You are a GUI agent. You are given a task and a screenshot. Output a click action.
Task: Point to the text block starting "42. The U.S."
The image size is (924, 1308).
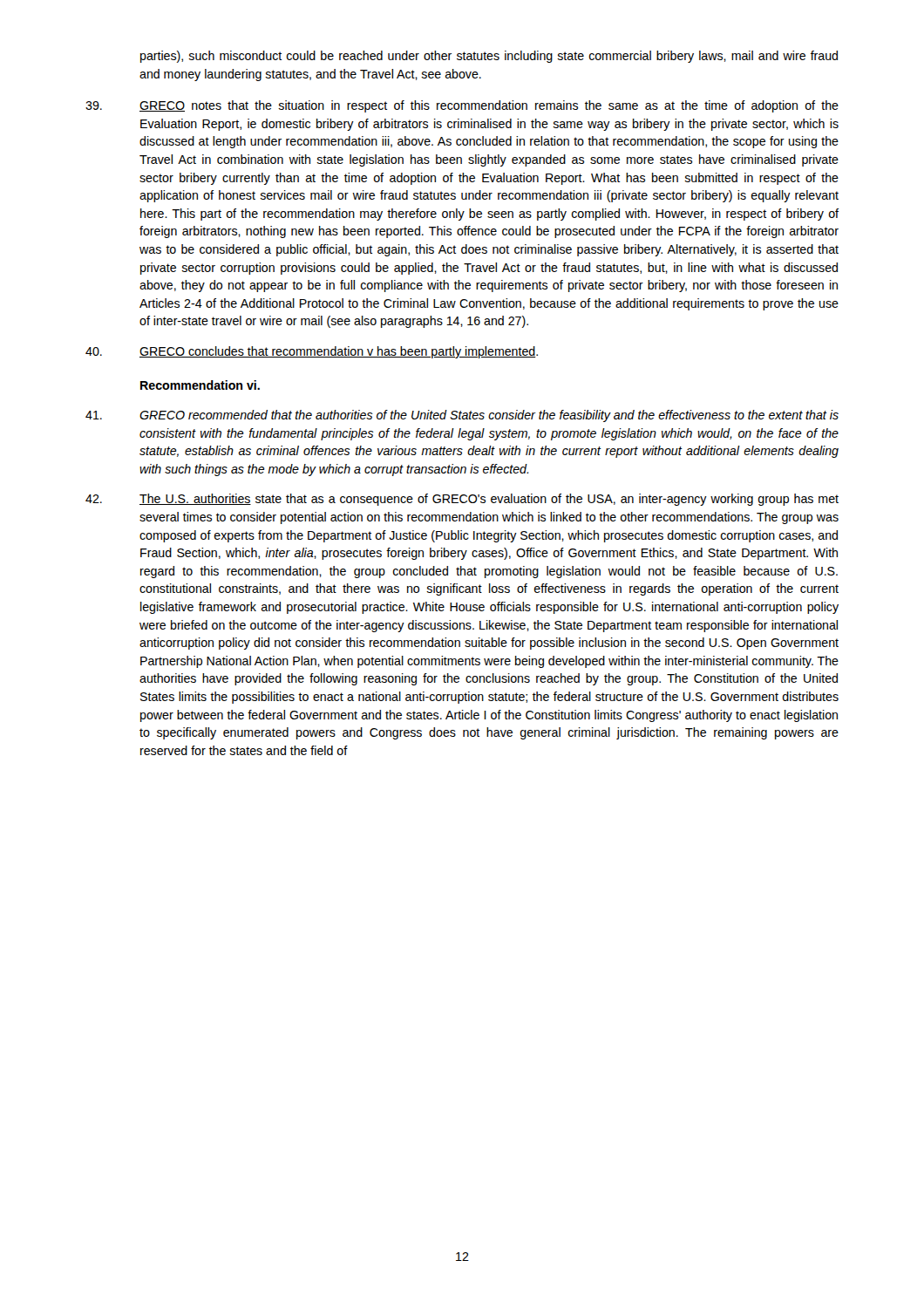click(462, 625)
